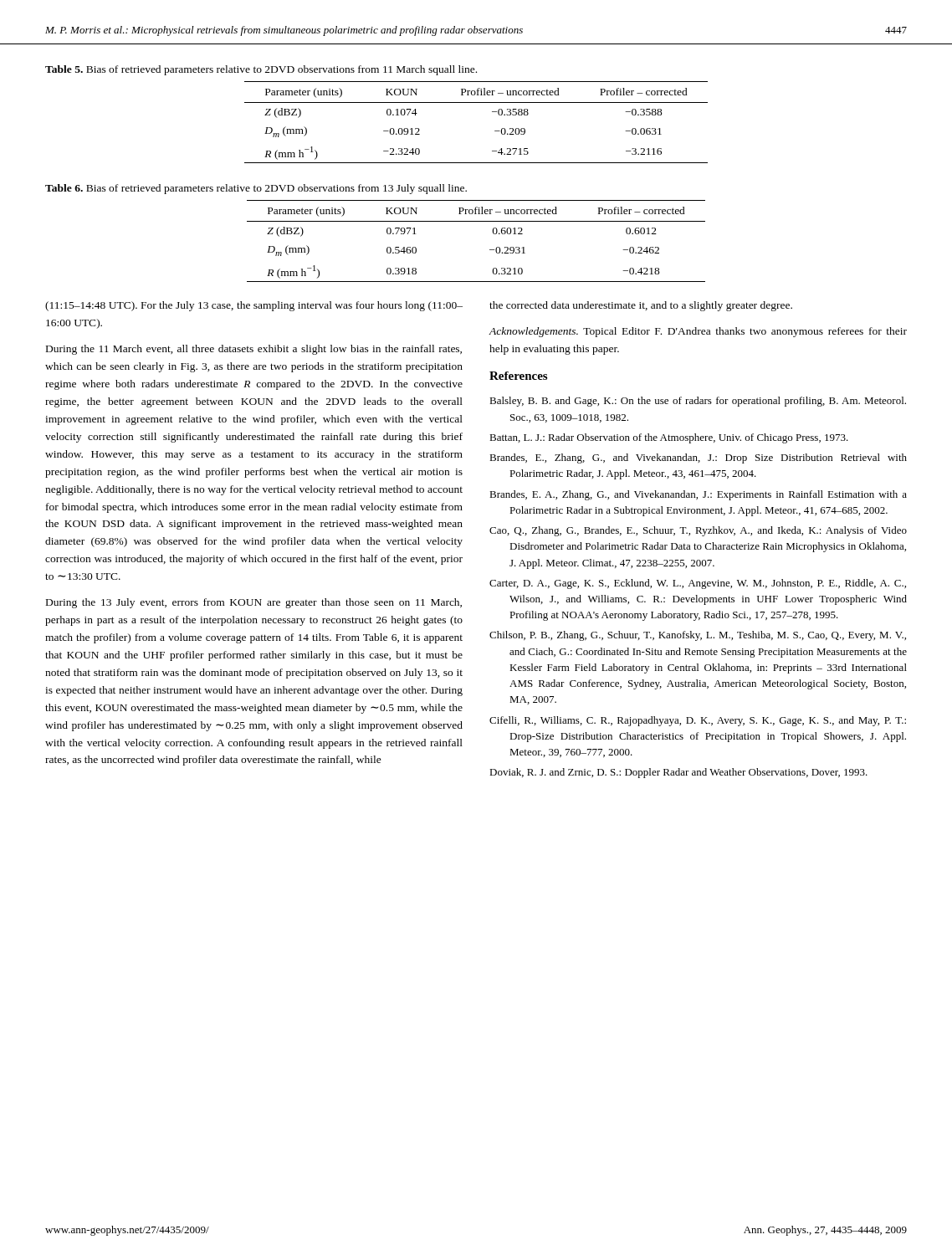Click on the passage starting "Doviak, R. J. and Zrnic, D."
This screenshot has width=952, height=1255.
point(679,772)
